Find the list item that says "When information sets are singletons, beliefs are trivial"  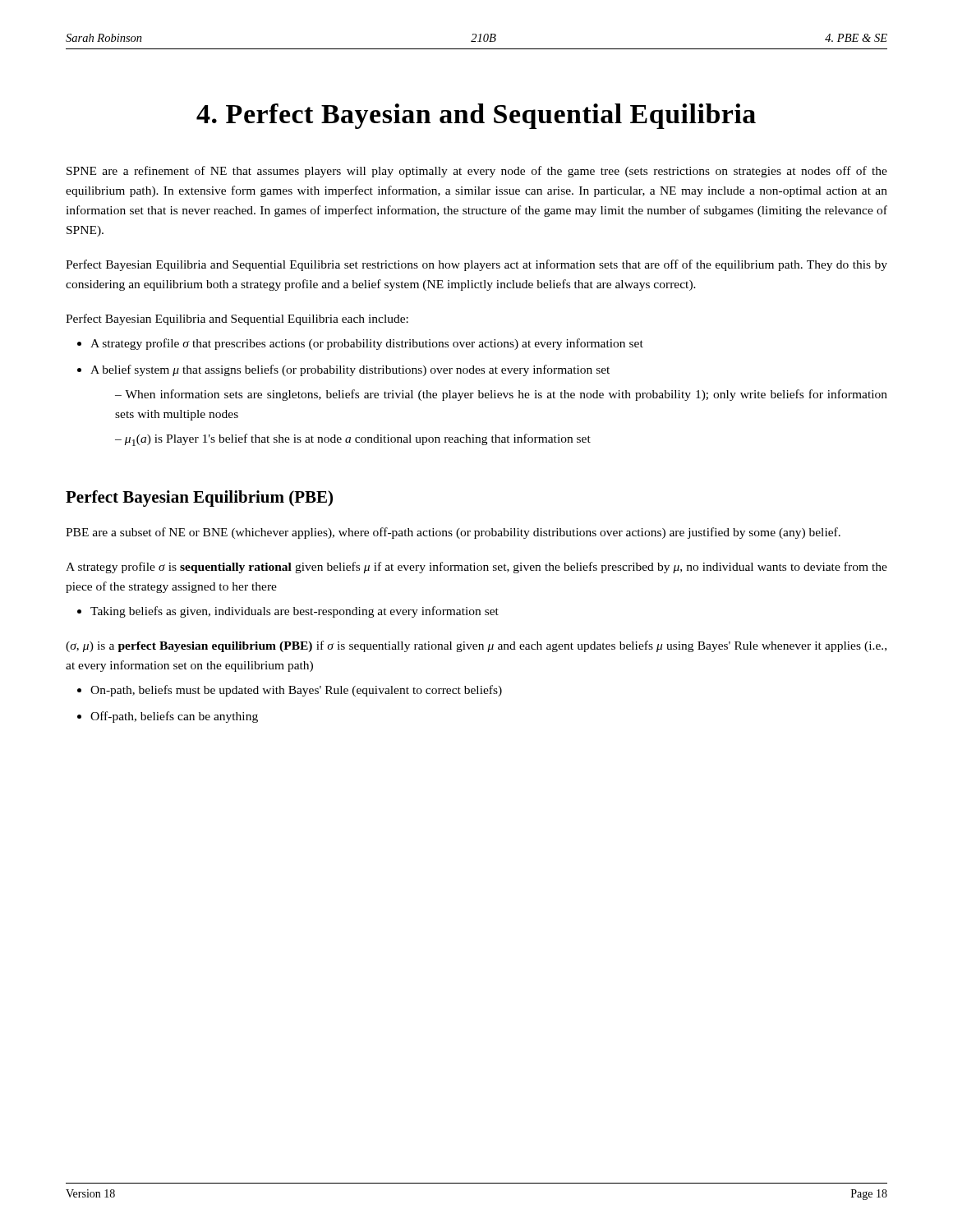[x=501, y=404]
